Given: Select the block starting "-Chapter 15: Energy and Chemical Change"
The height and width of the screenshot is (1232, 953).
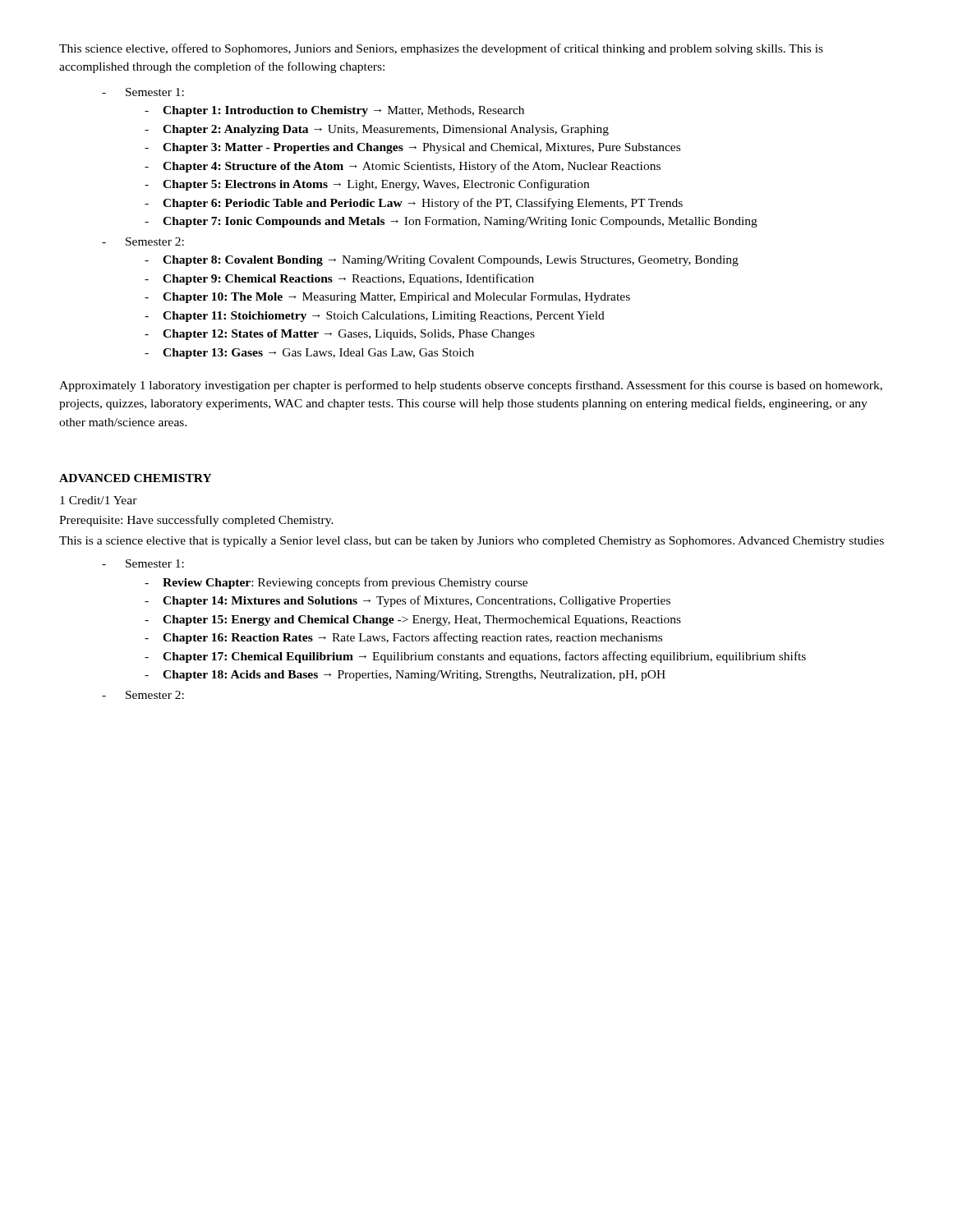Looking at the screenshot, I should click(519, 619).
